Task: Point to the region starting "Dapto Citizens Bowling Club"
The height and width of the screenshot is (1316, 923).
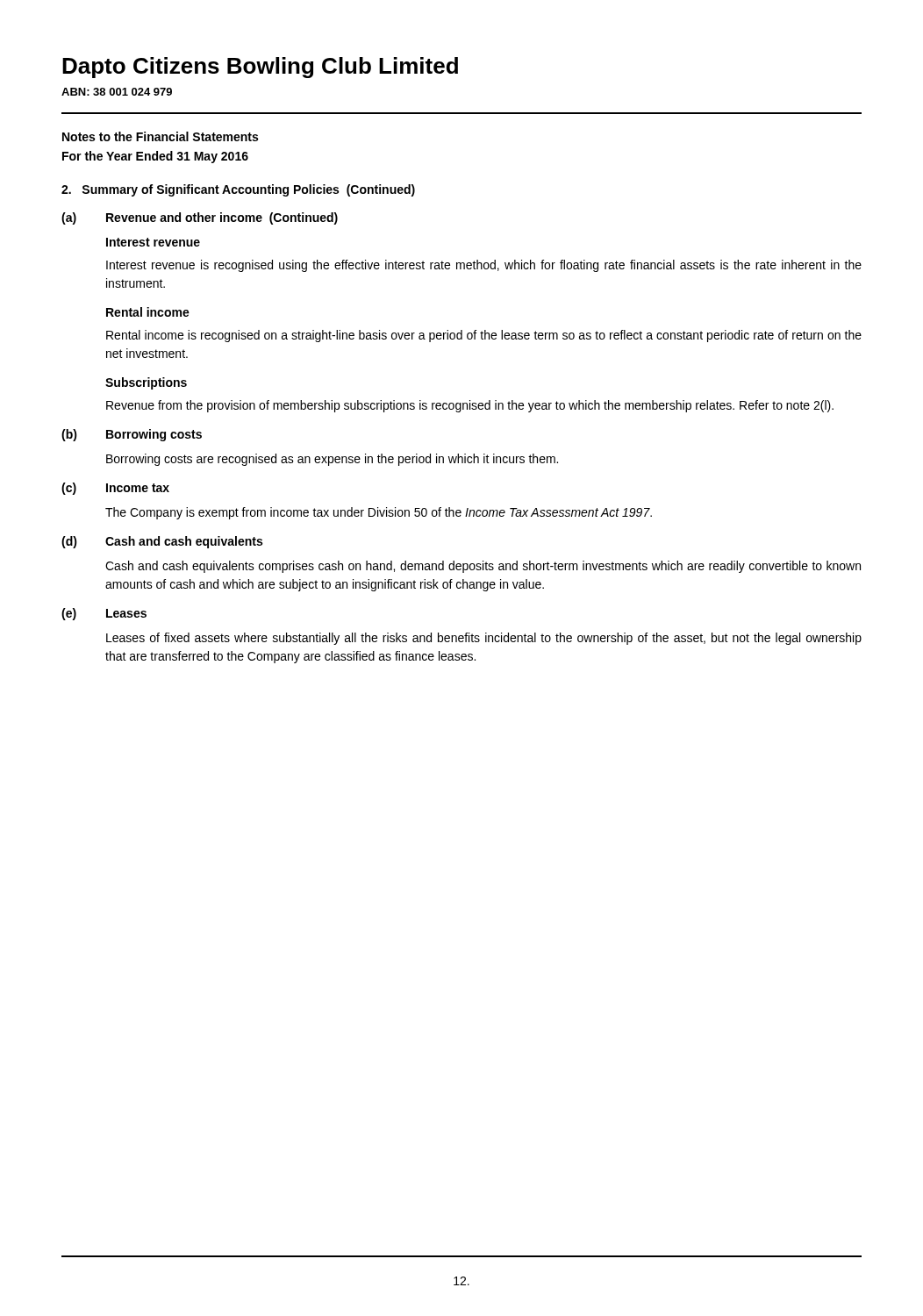Action: click(x=260, y=66)
